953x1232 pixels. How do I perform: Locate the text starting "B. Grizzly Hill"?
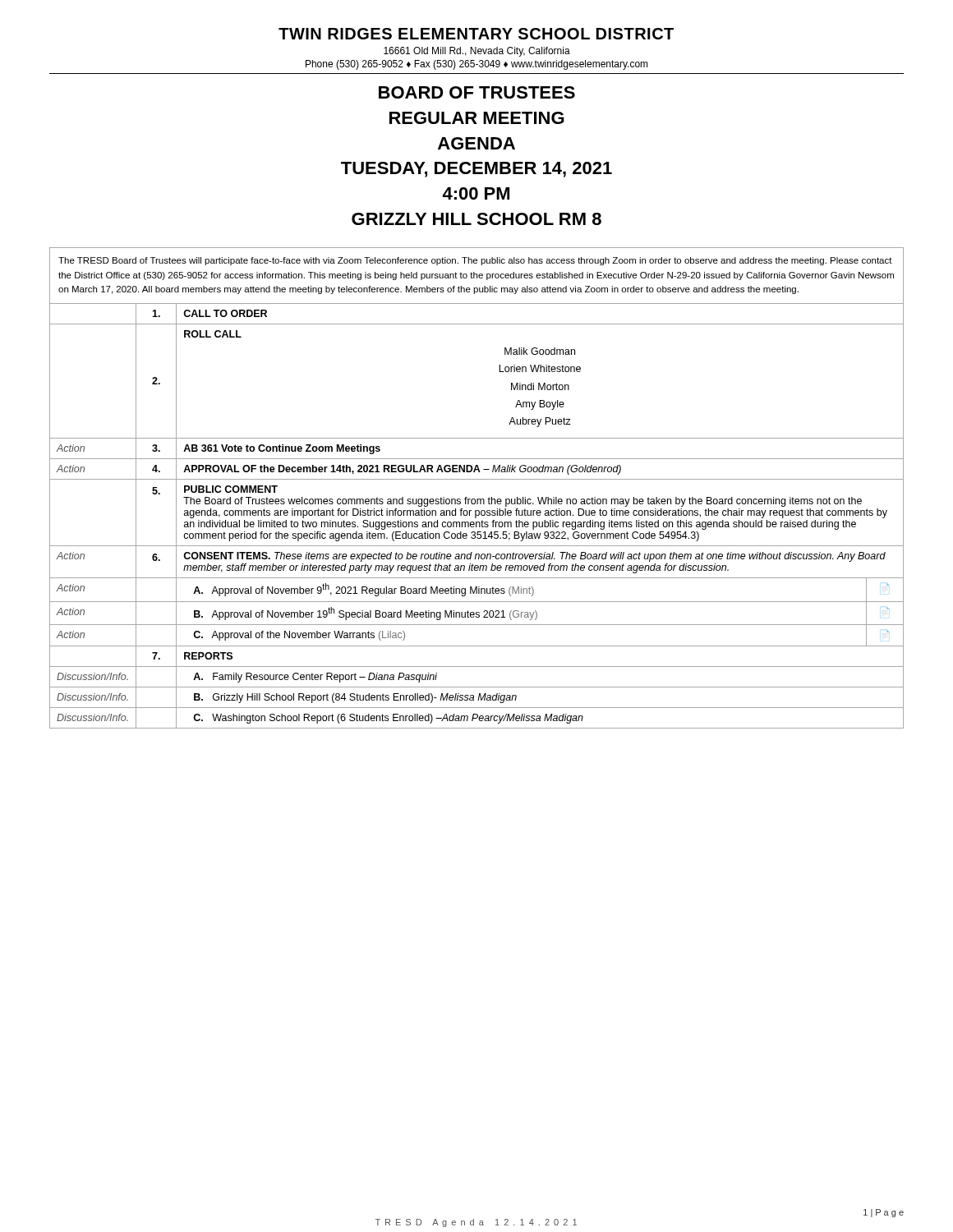[355, 697]
